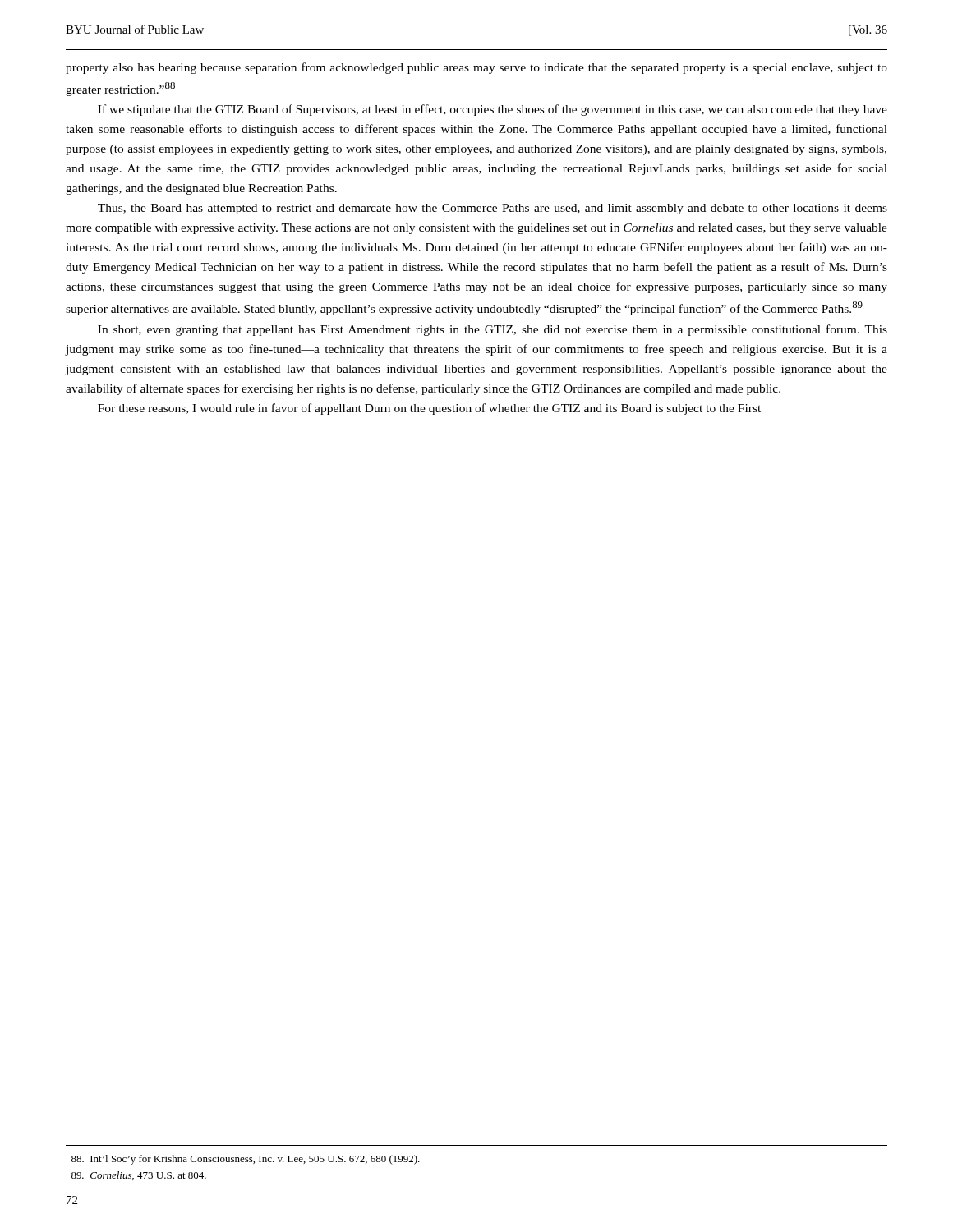Click on the footnote that reads "Cornelius, 473 U.S. at 804."
This screenshot has width=953, height=1232.
[x=139, y=1176]
